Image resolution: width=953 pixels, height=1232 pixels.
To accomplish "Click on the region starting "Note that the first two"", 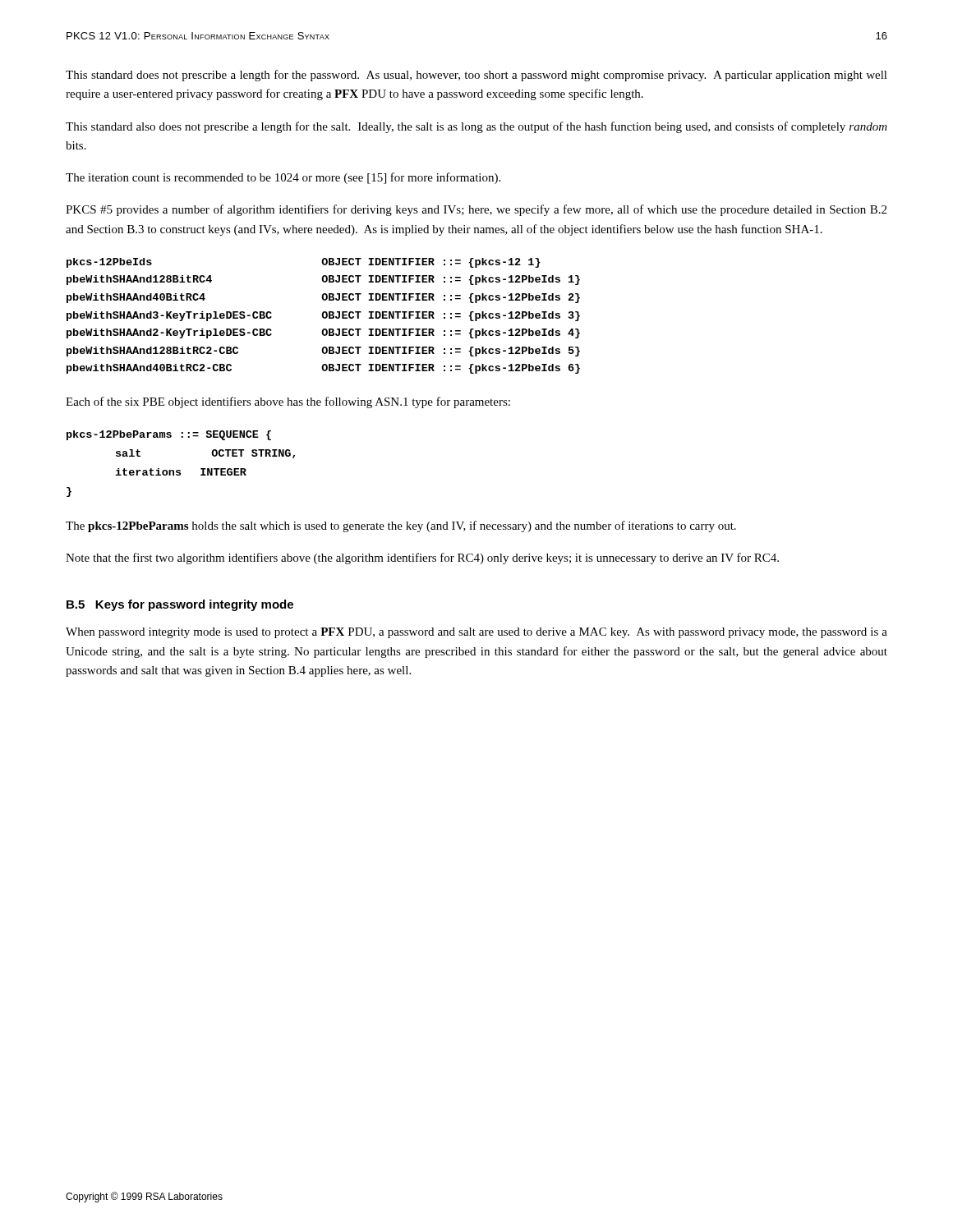I will coord(423,558).
